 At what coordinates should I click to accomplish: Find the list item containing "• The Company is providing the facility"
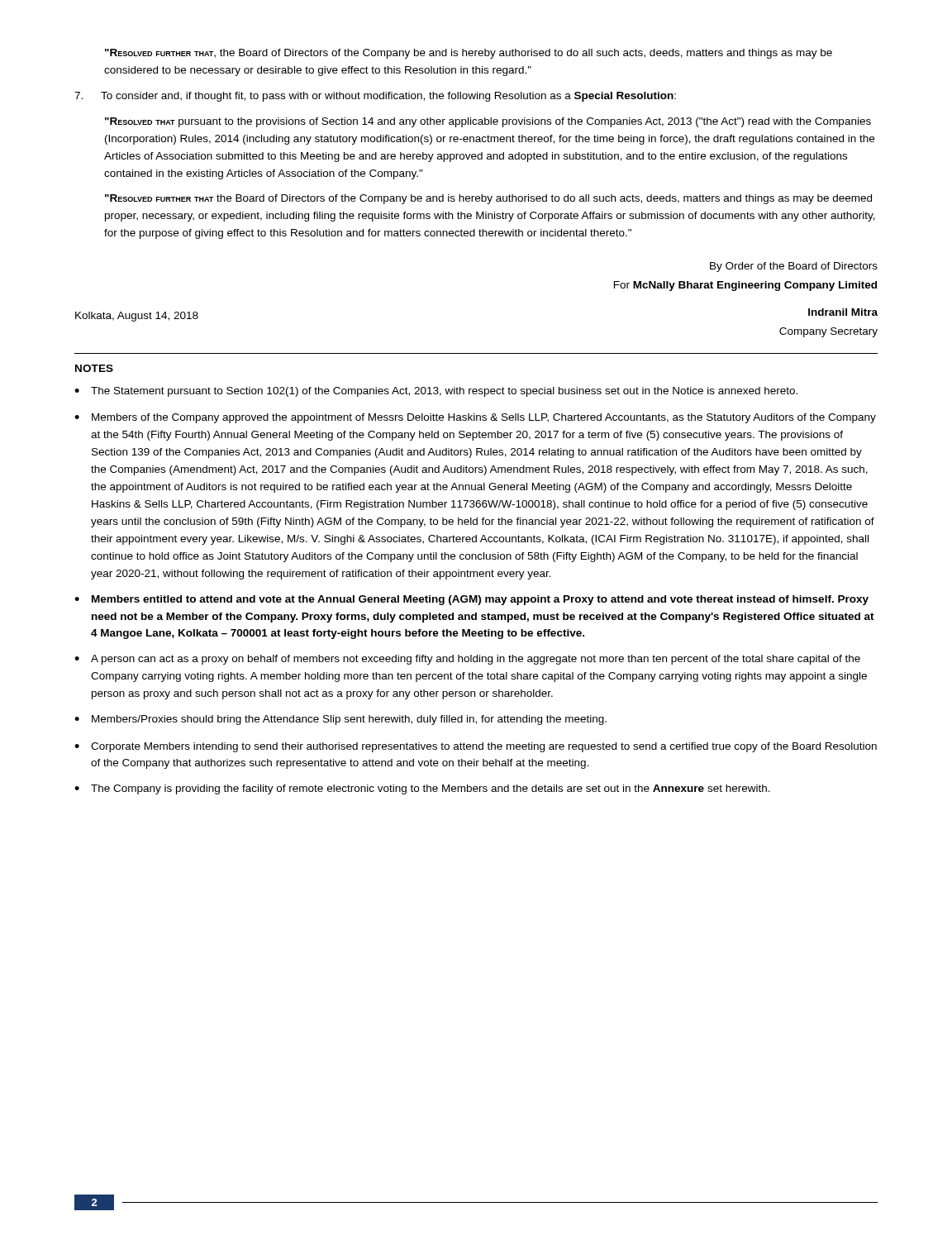476,790
